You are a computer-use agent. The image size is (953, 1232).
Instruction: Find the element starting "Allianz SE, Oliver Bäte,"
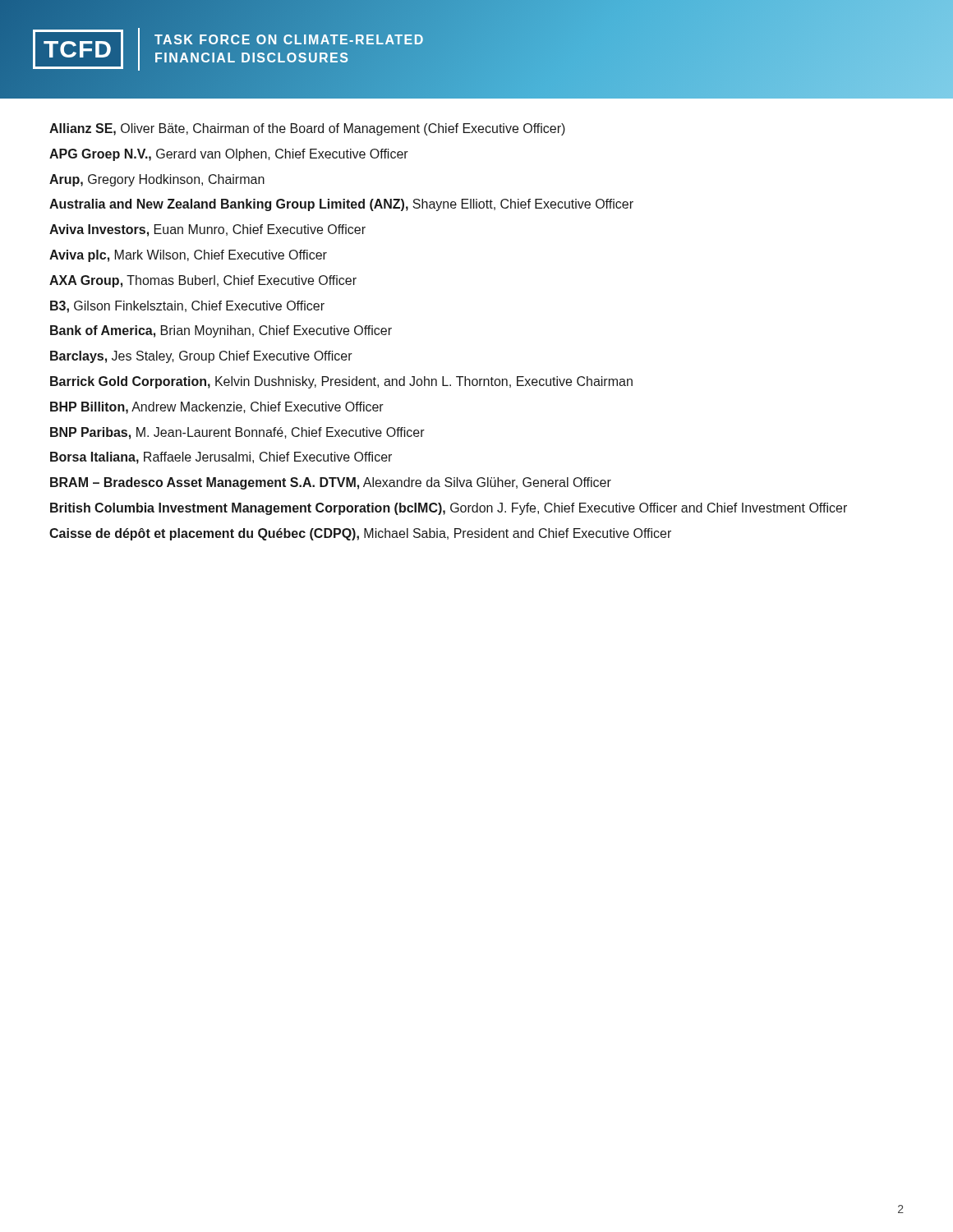point(307,129)
